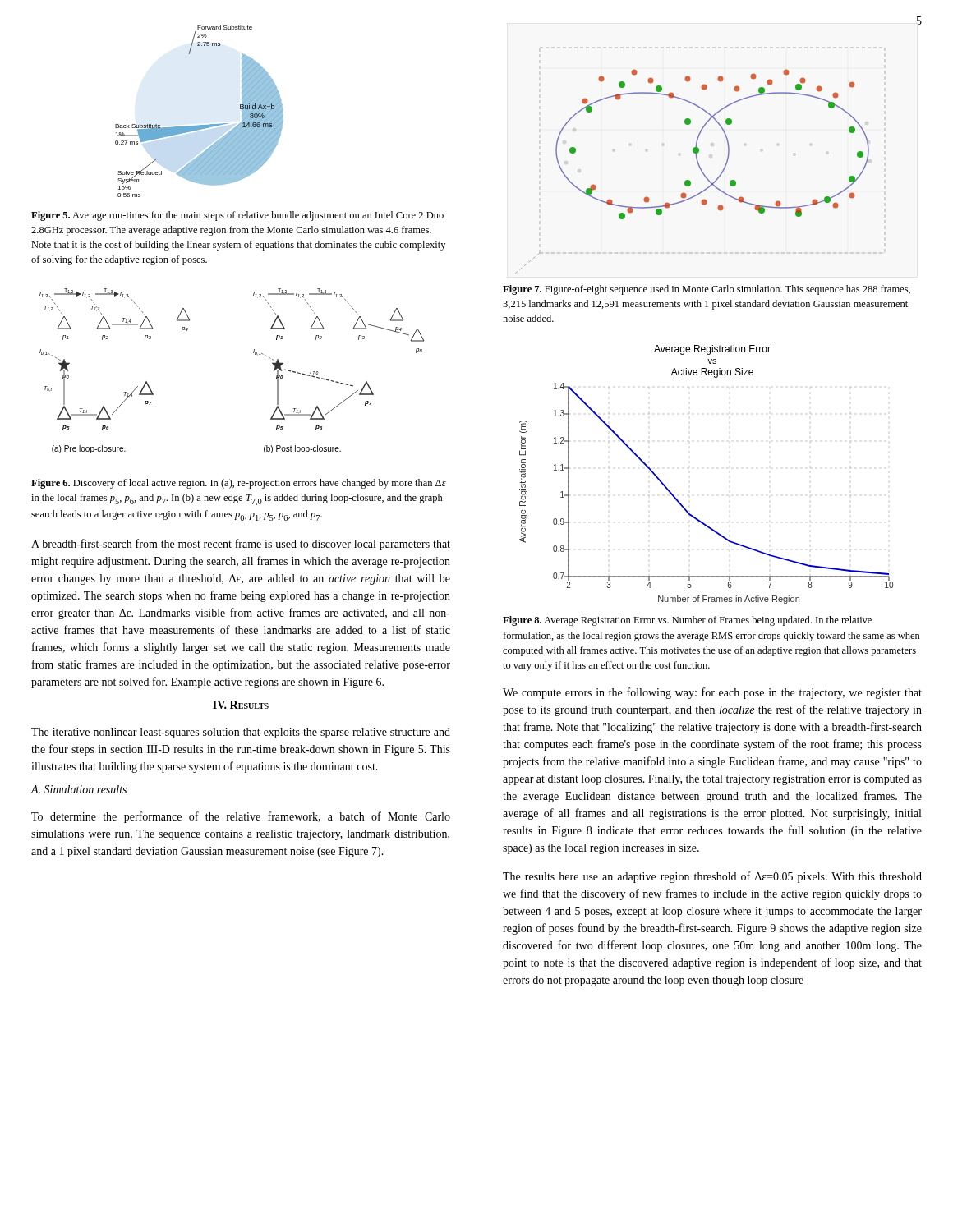
Task: Click on the text starting "The results here use an adaptive region threshold"
Action: (x=712, y=928)
